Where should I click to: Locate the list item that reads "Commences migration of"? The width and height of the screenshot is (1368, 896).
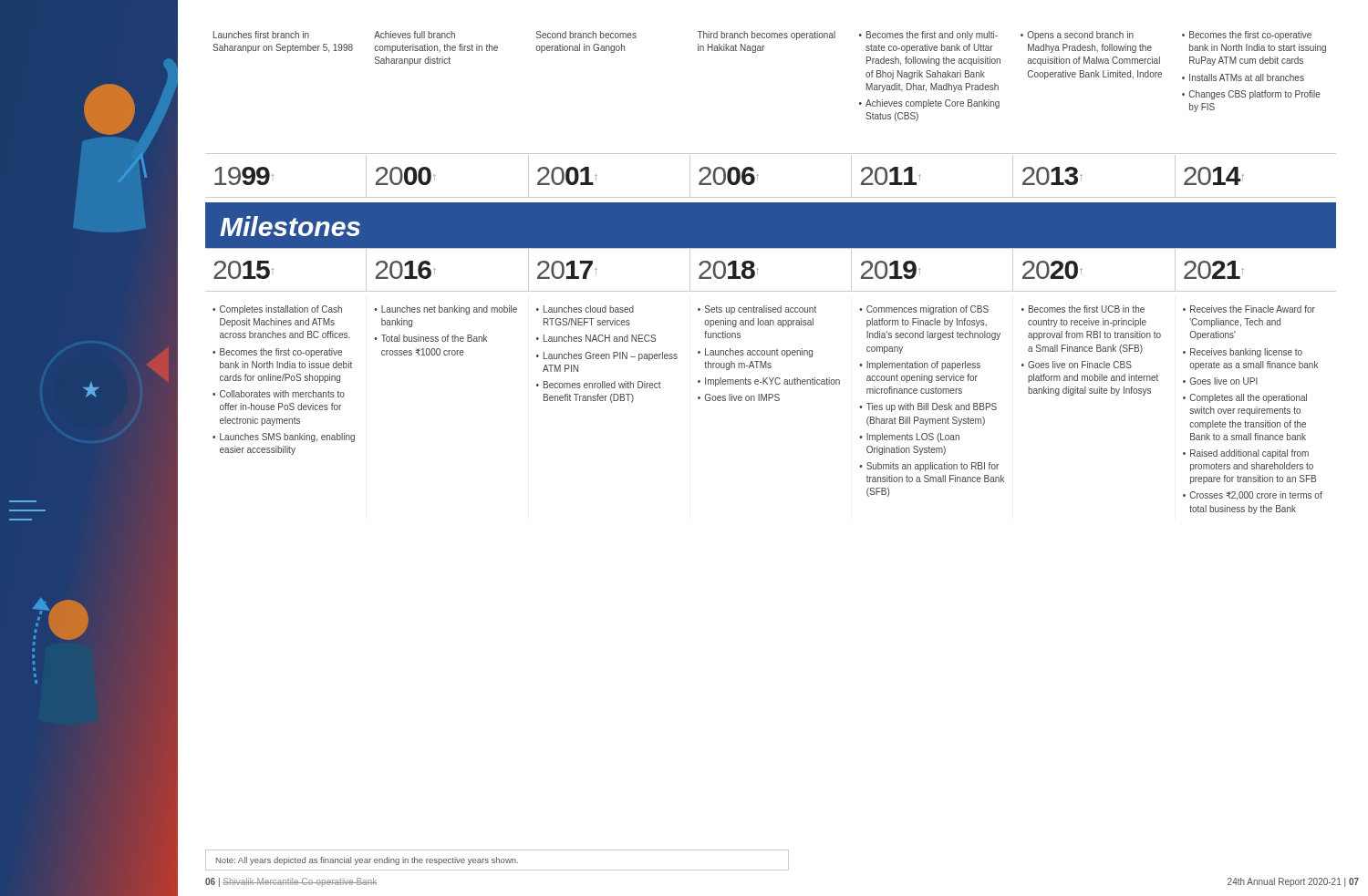932,401
